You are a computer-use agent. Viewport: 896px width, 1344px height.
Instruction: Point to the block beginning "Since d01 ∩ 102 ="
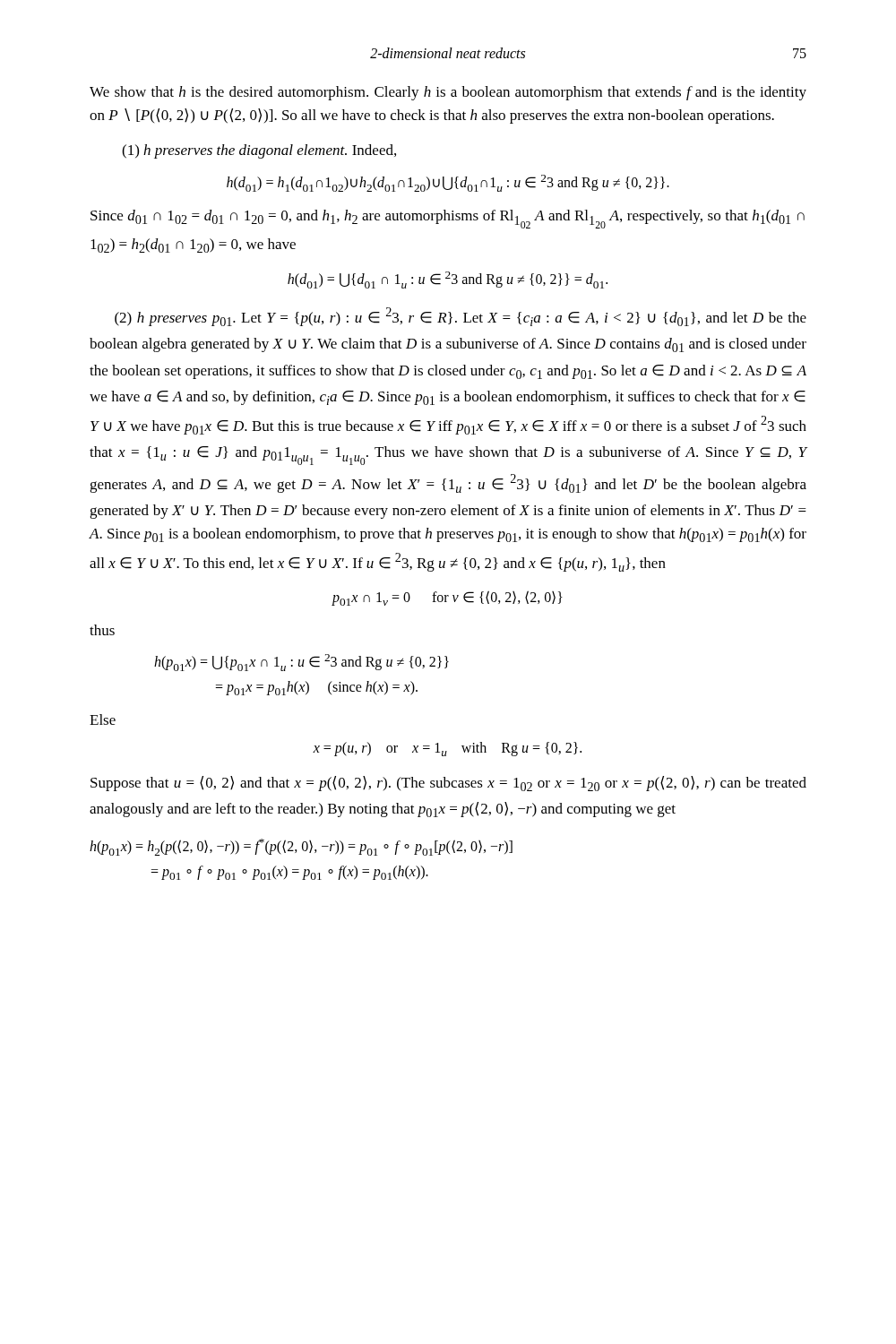[448, 231]
